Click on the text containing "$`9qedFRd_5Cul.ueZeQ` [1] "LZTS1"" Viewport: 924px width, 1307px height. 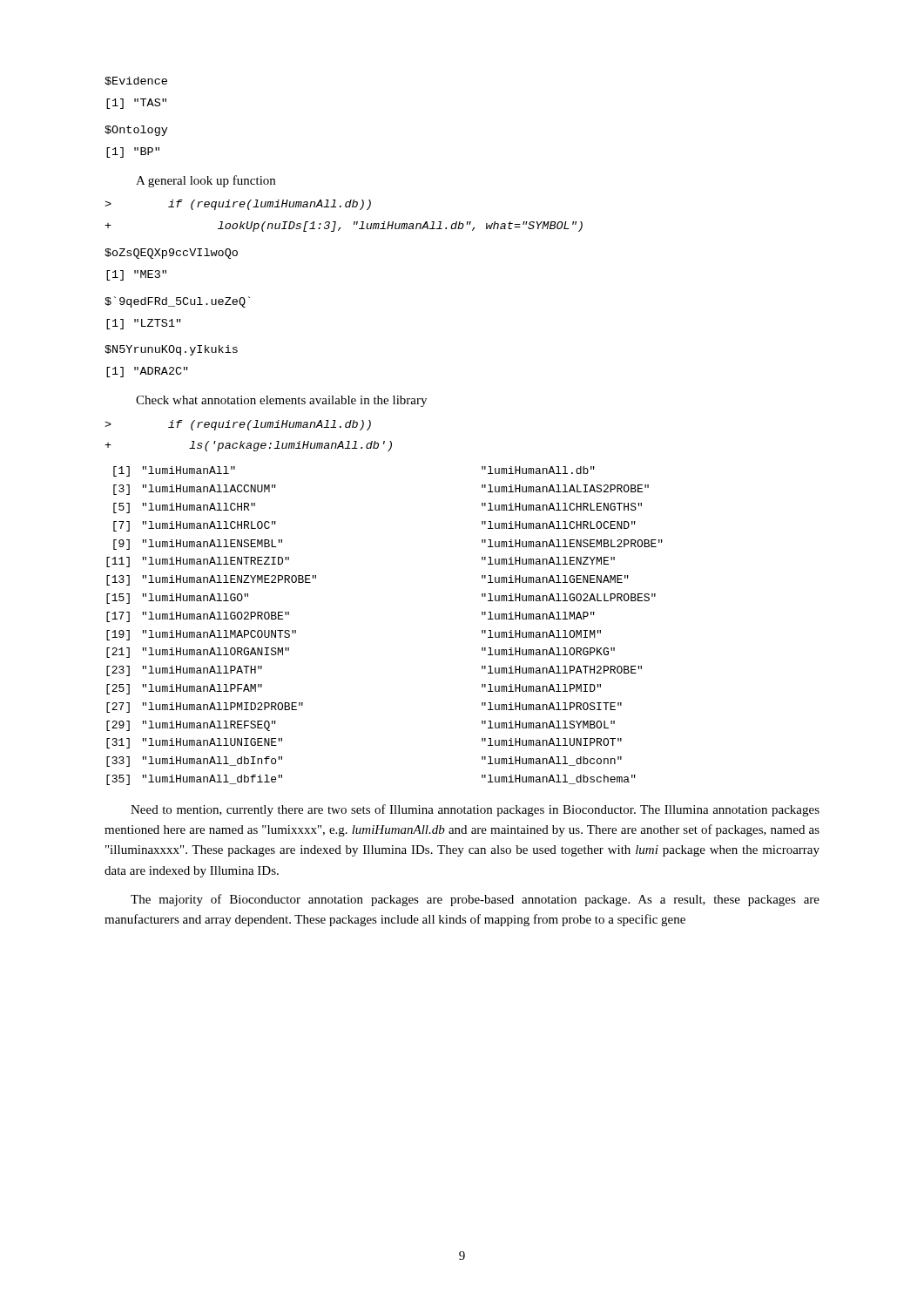coord(177,302)
